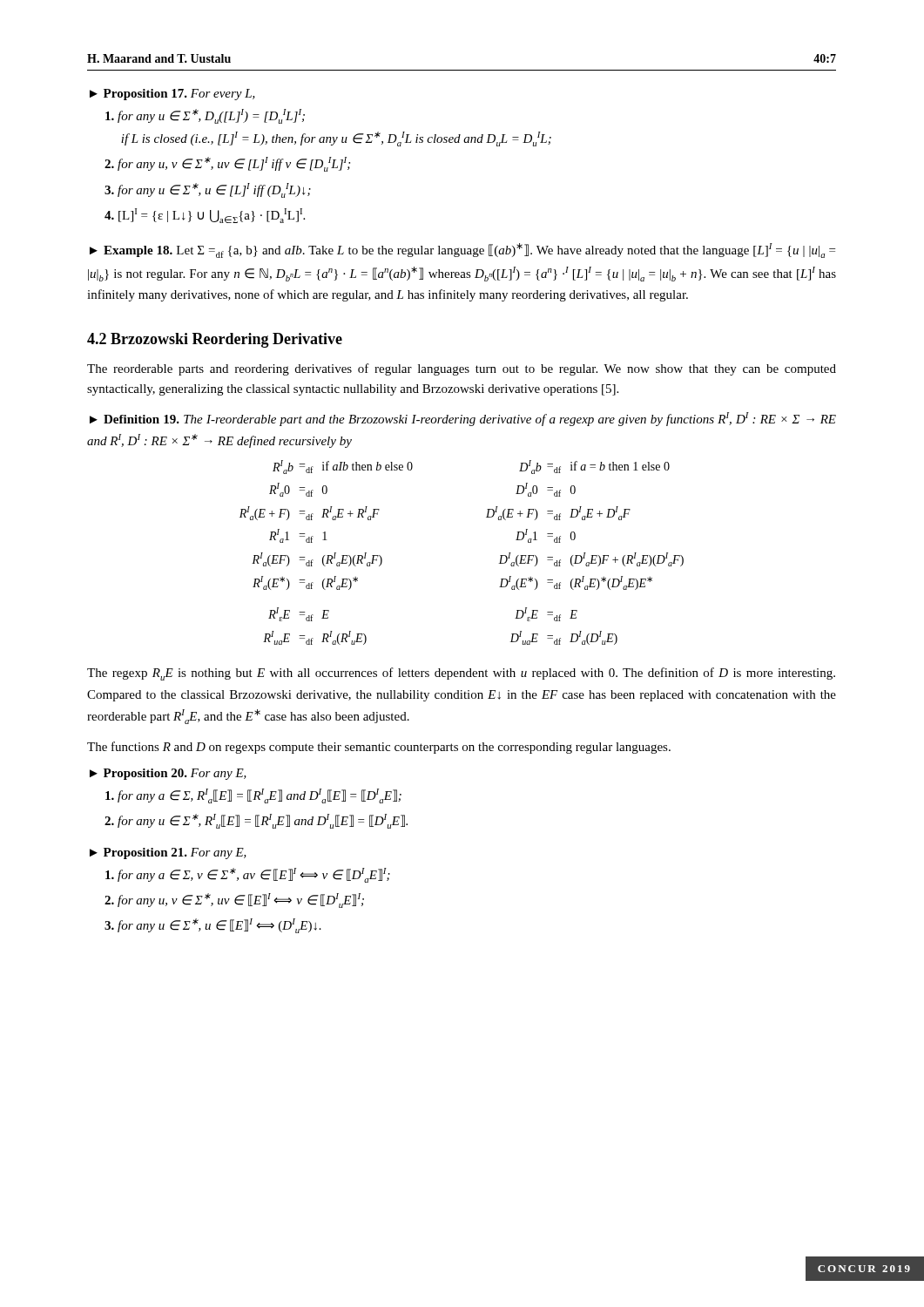Point to the block starting "► Proposition 21."
This screenshot has width=924, height=1307.
[x=168, y=853]
